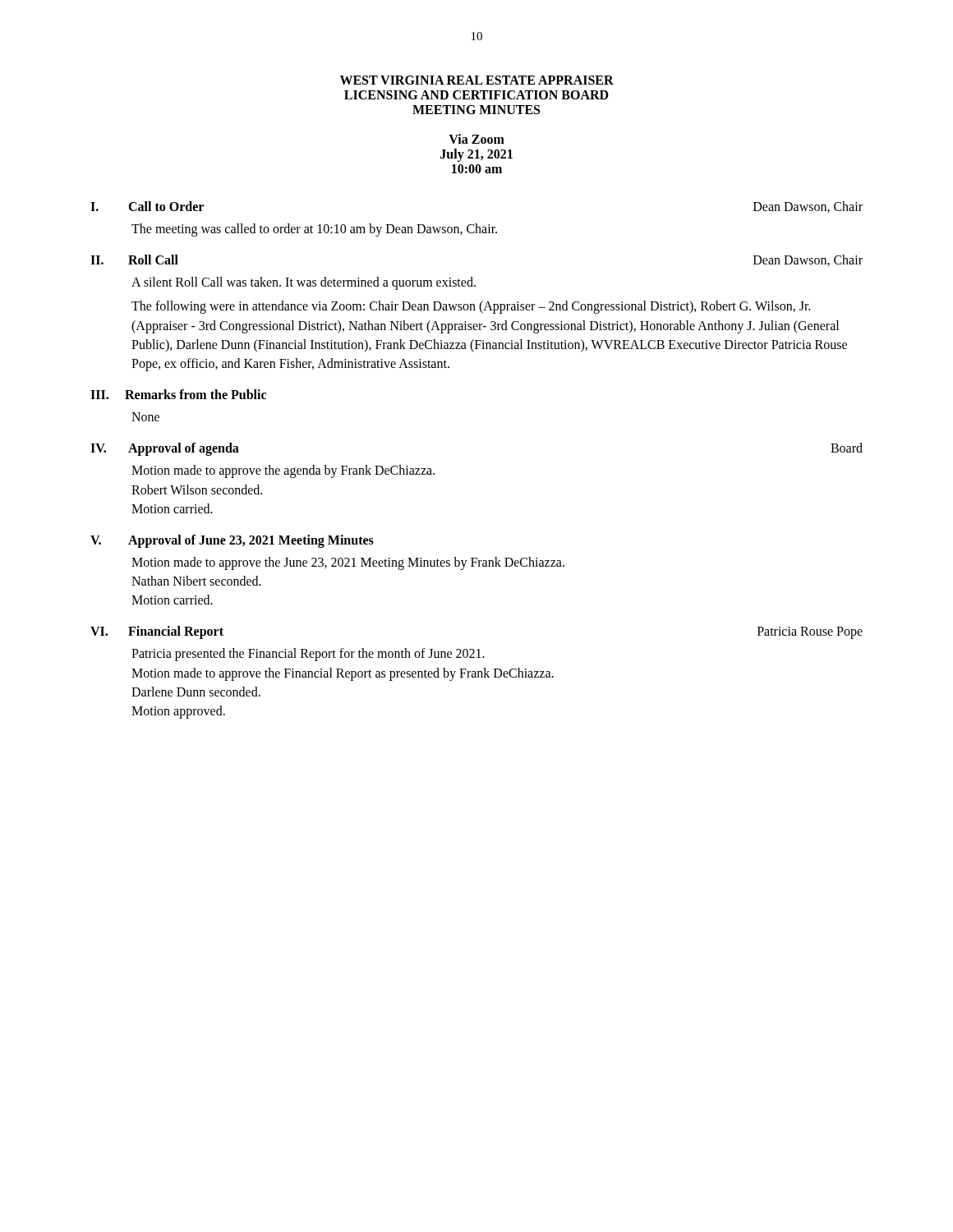This screenshot has height=1232, width=953.
Task: Select the region starting "IV. Approval of agenda"
Action: pyautogui.click(x=165, y=449)
